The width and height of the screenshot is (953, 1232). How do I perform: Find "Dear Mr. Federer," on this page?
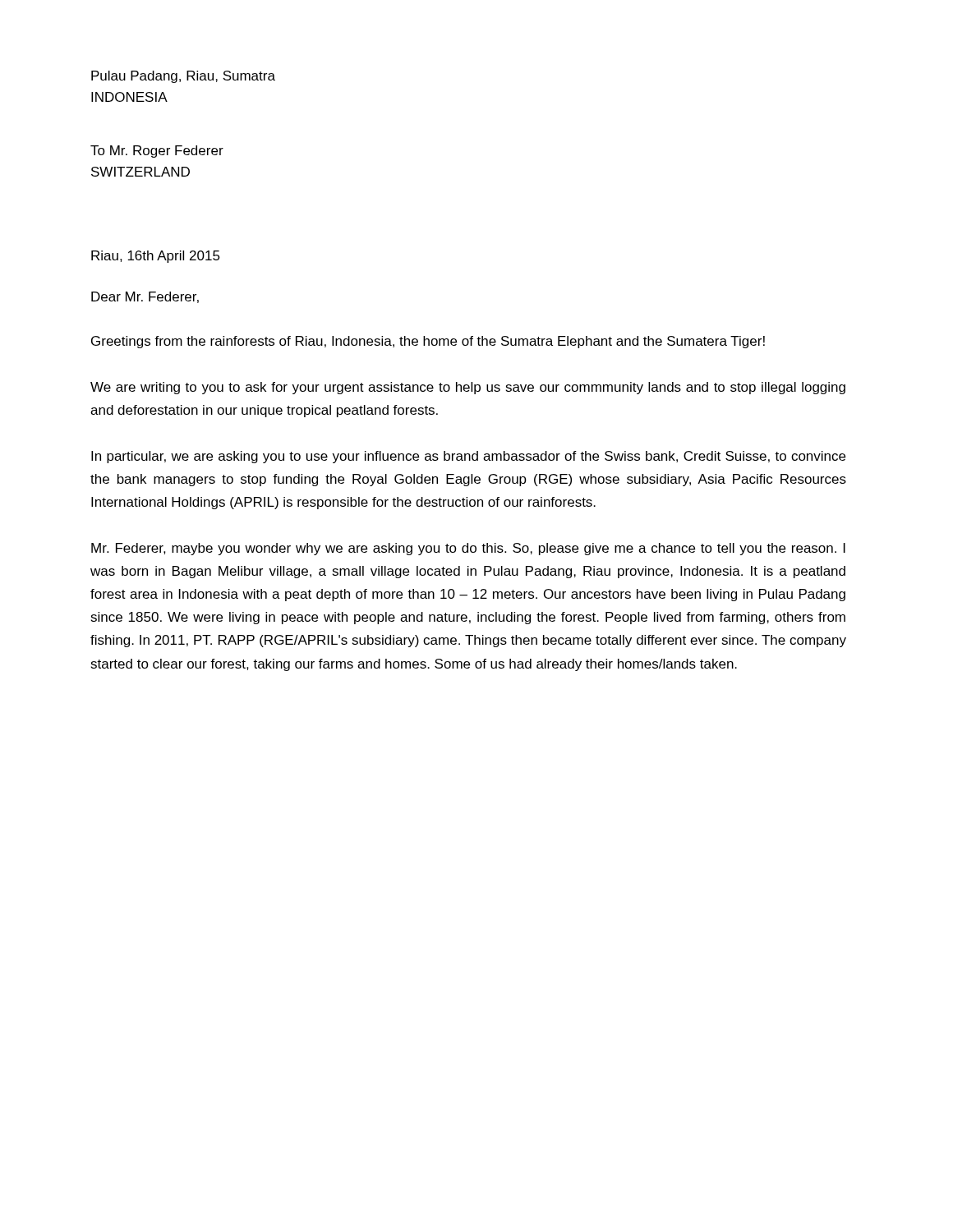(x=145, y=297)
